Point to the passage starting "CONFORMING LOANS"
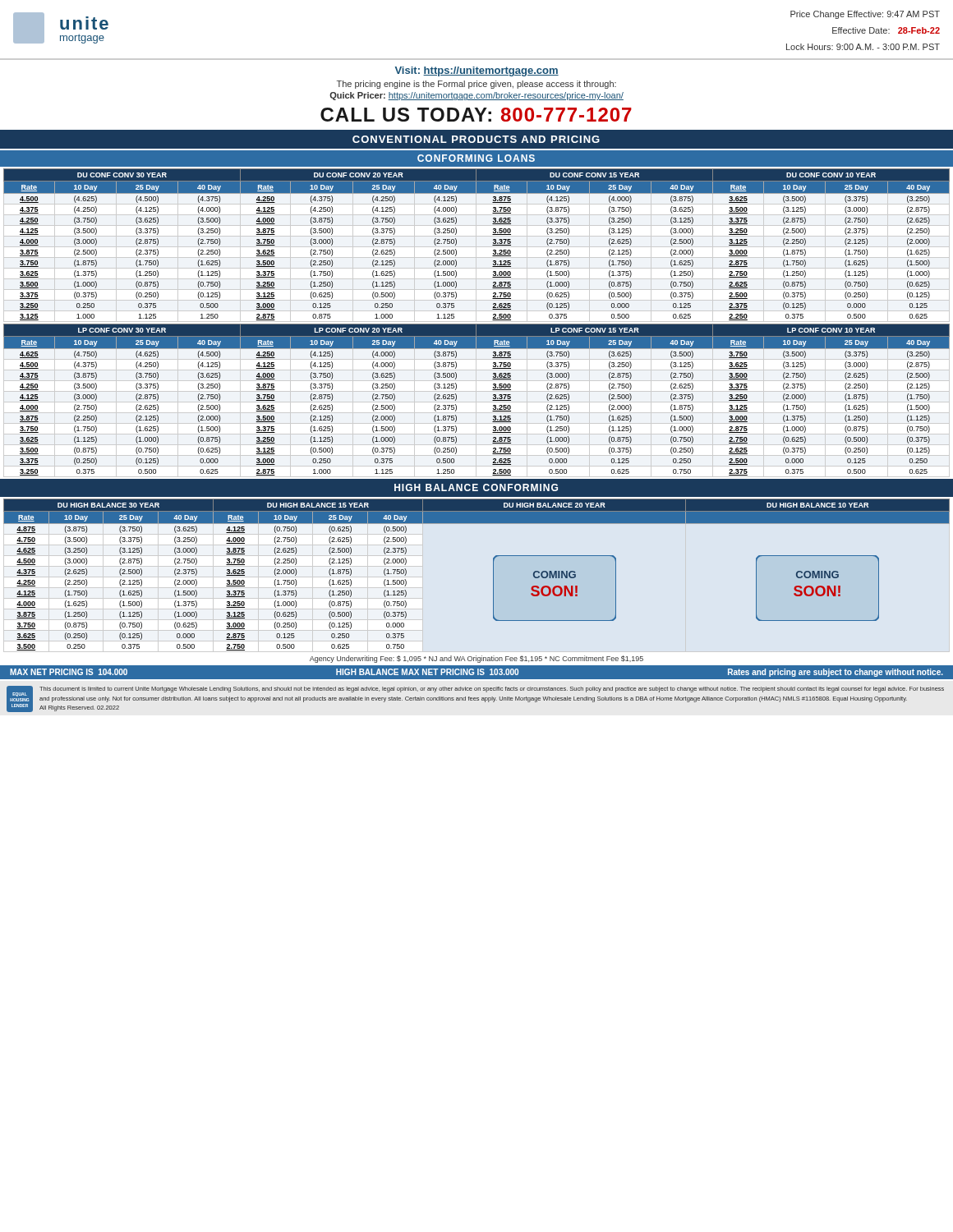Image resolution: width=953 pixels, height=1232 pixels. (x=476, y=159)
